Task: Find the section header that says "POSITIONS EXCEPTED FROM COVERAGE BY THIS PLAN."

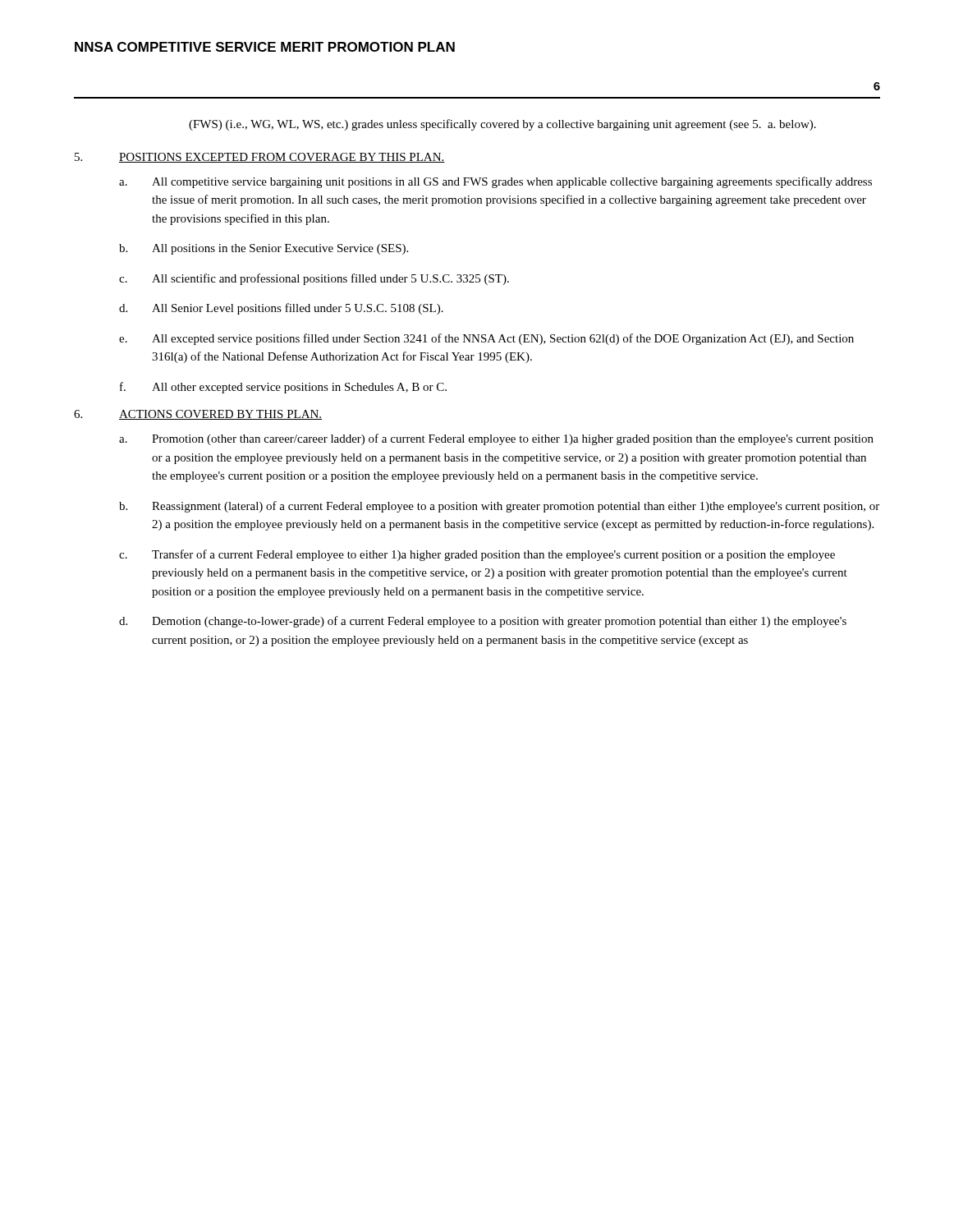Action: 282,156
